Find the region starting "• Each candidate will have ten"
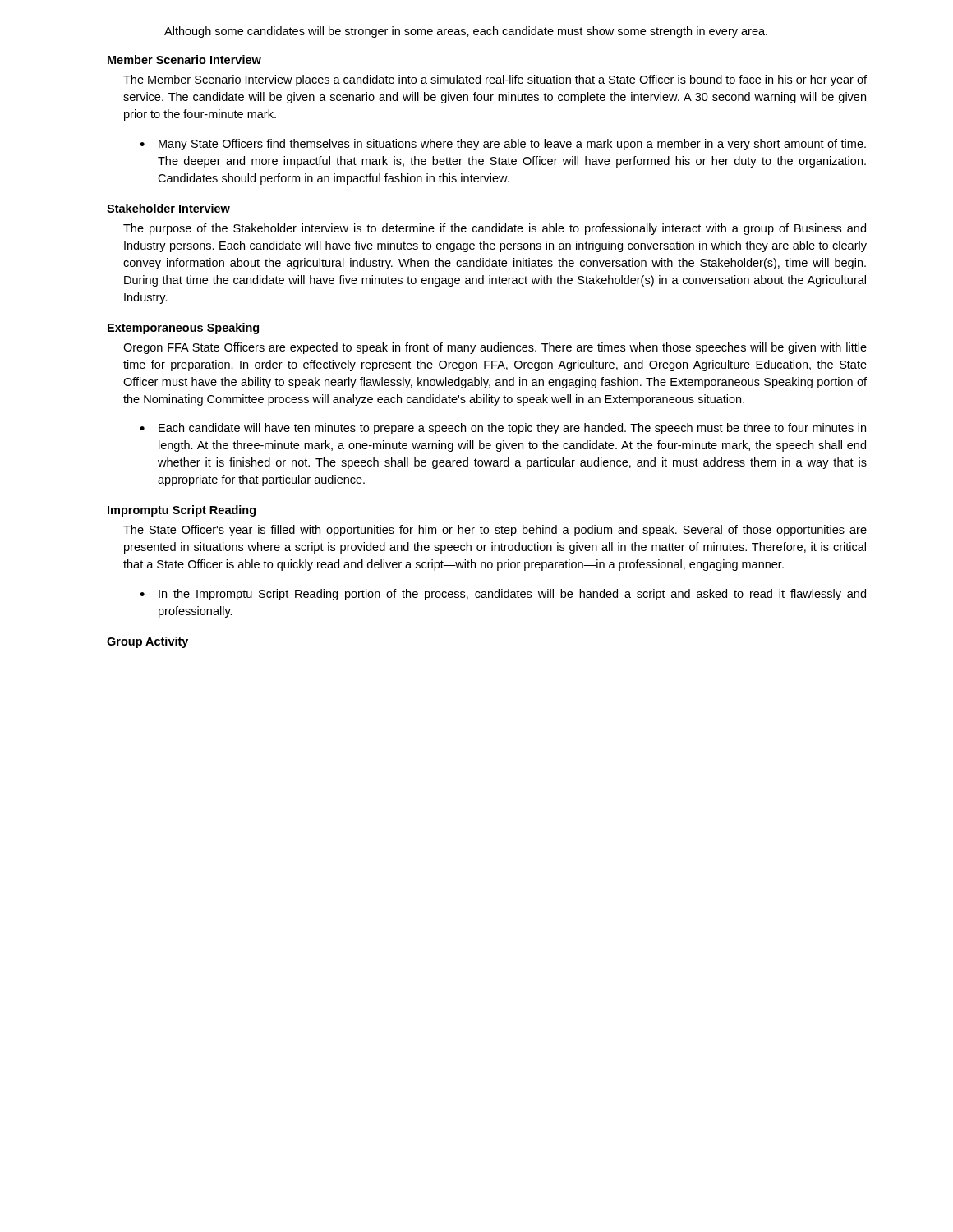Viewport: 953px width, 1232px height. click(x=503, y=454)
